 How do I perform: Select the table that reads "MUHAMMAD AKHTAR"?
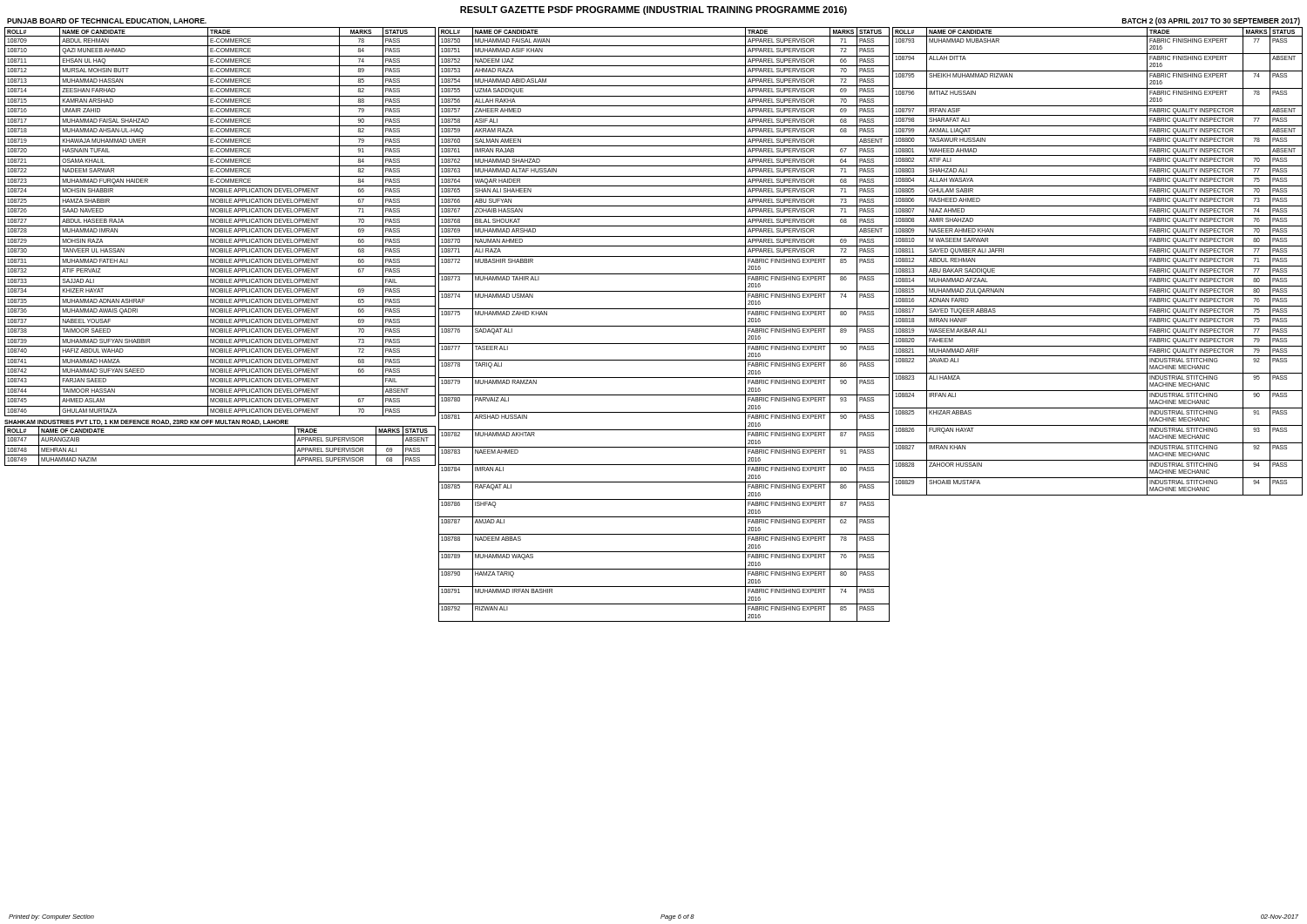[x=664, y=324]
